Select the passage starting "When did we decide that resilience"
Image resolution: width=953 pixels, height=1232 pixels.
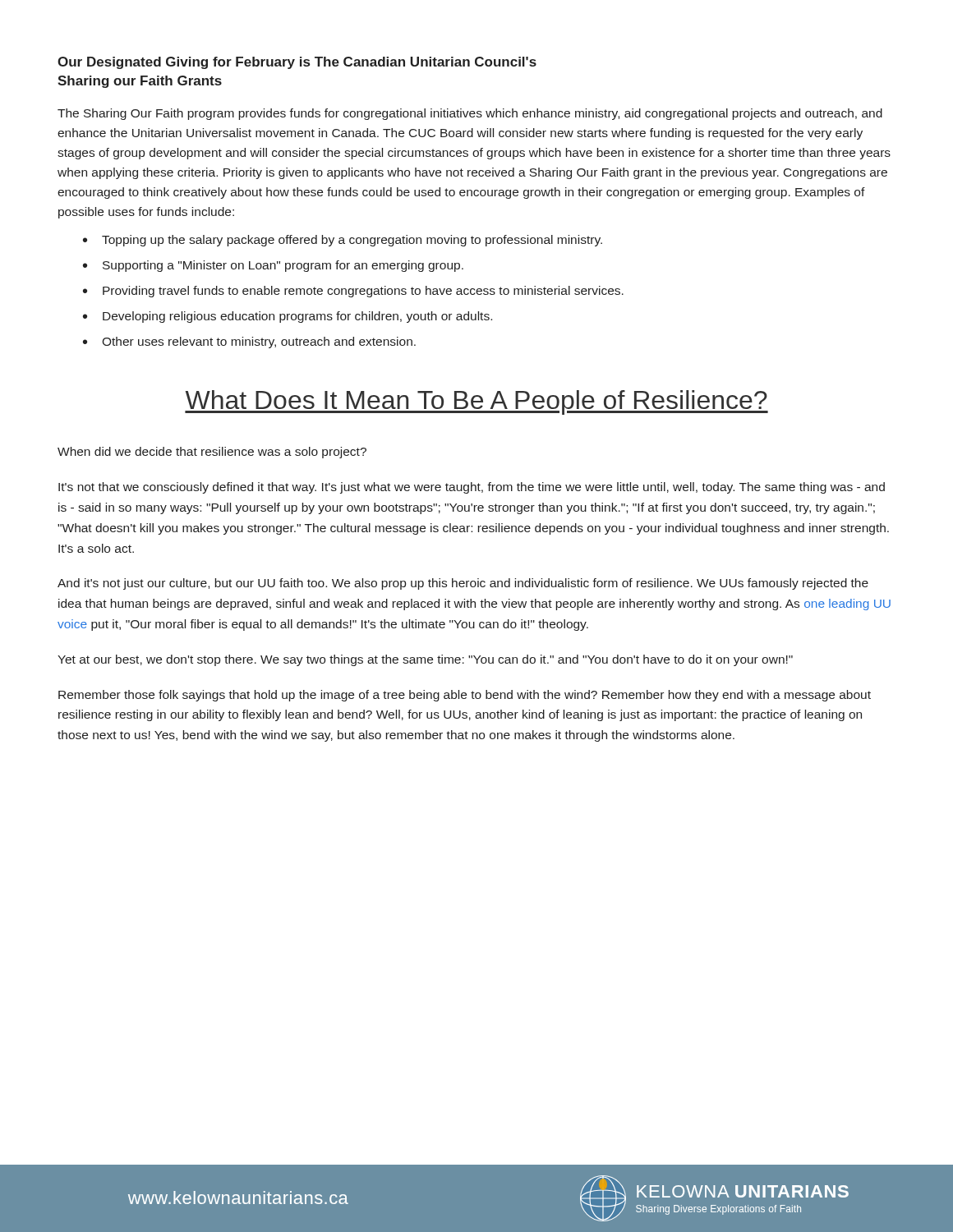pos(212,453)
